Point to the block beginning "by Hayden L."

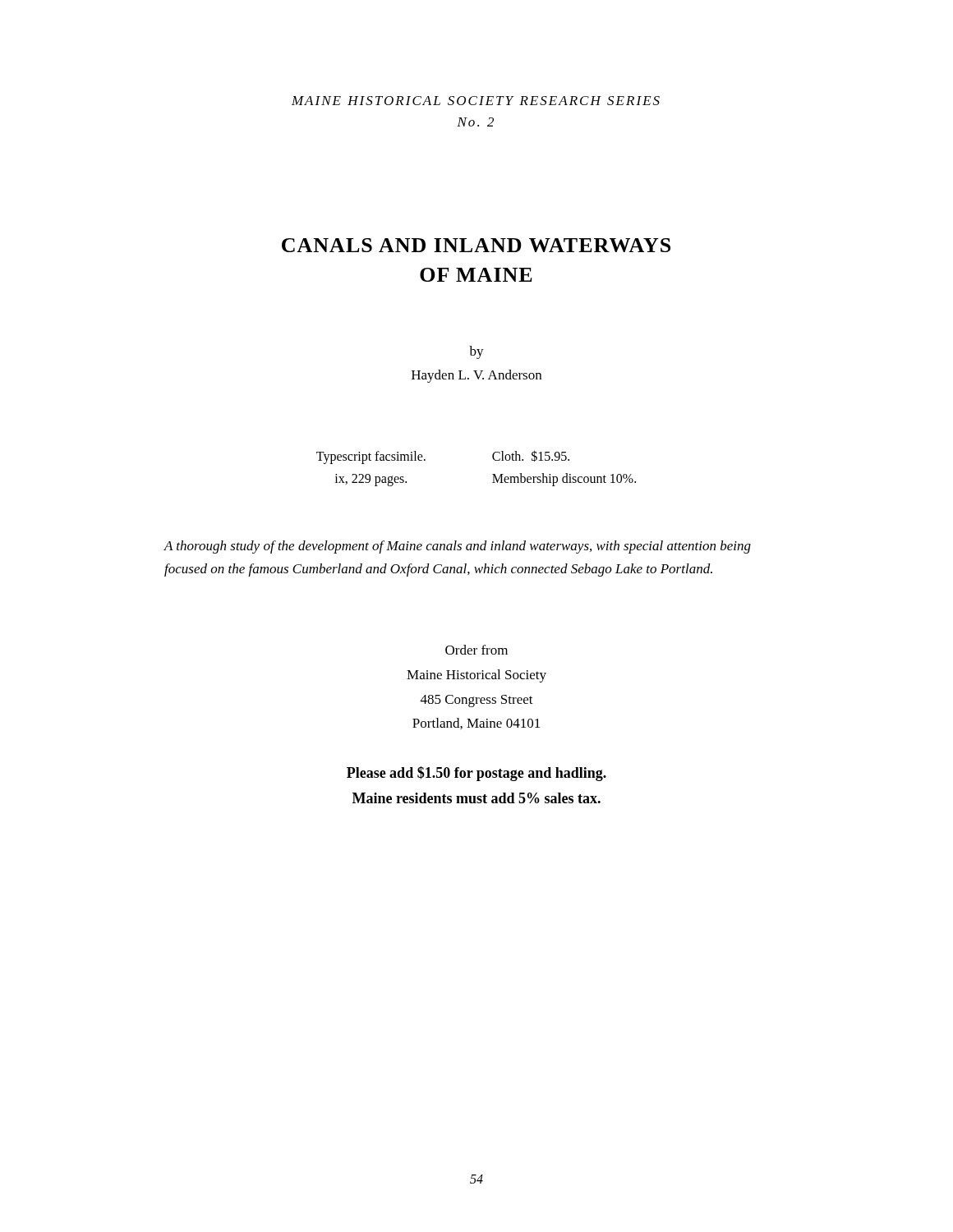pyautogui.click(x=476, y=363)
